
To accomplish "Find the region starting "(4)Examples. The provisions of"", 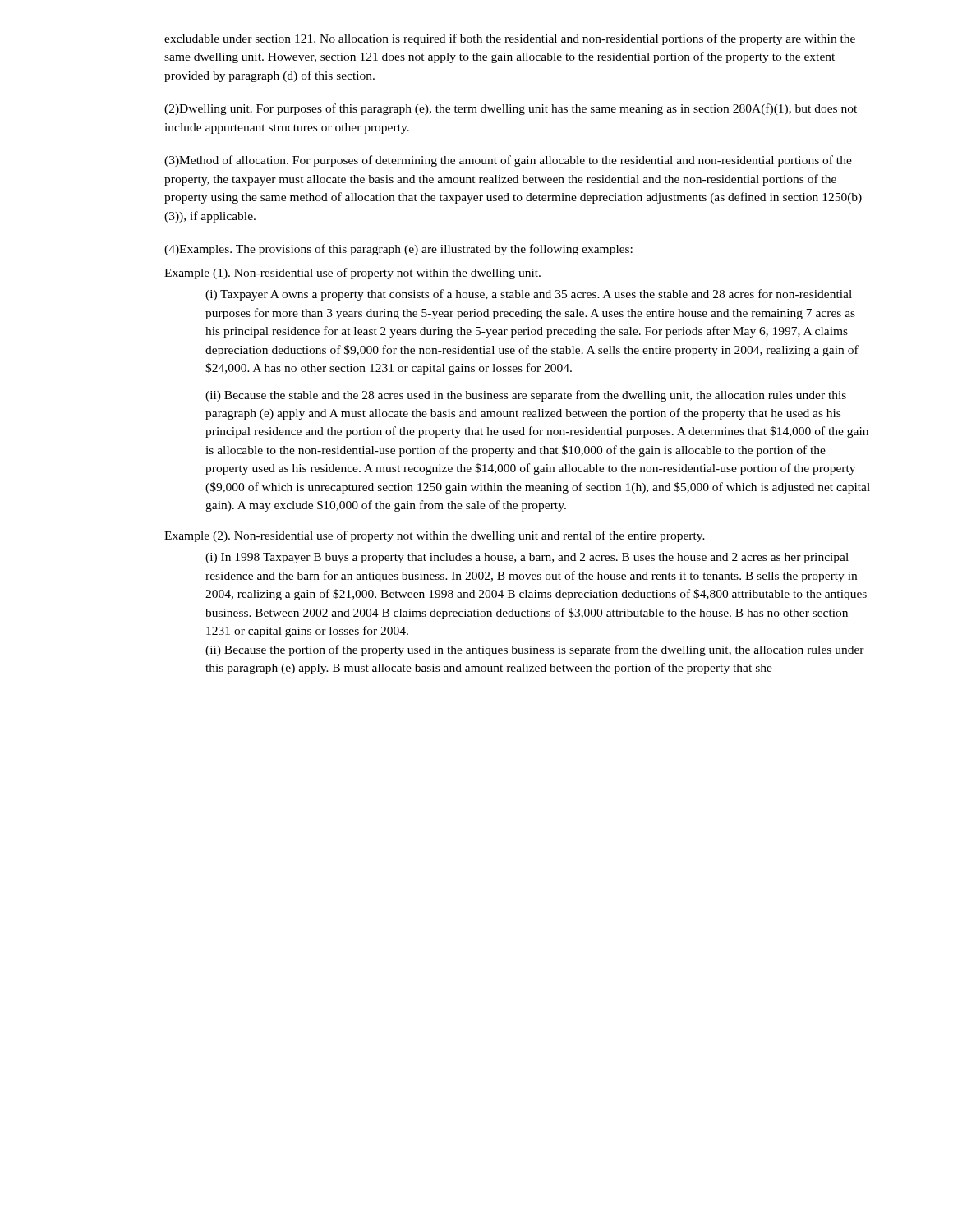I will click(399, 249).
